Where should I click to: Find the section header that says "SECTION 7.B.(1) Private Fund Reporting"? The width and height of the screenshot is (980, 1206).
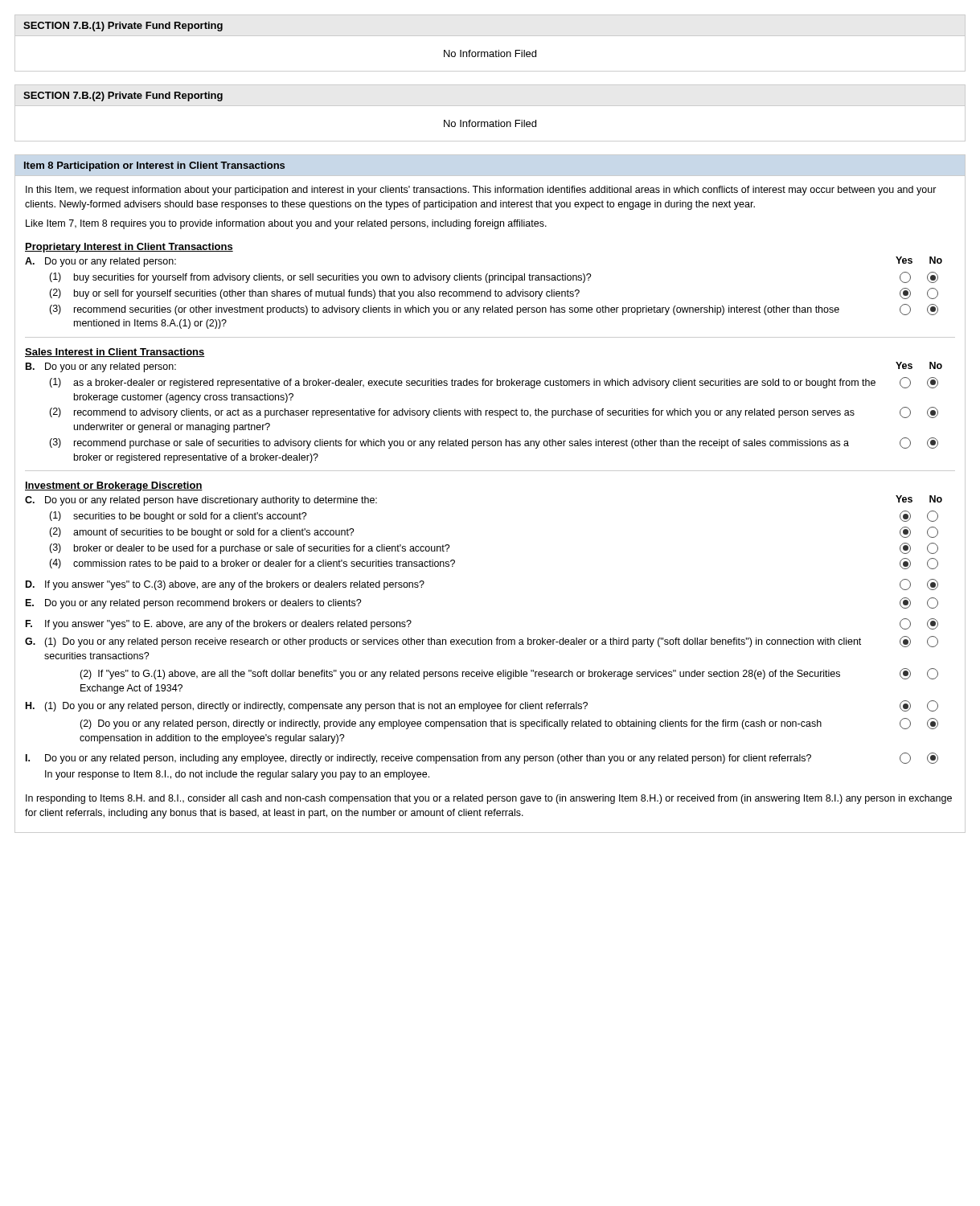(123, 25)
